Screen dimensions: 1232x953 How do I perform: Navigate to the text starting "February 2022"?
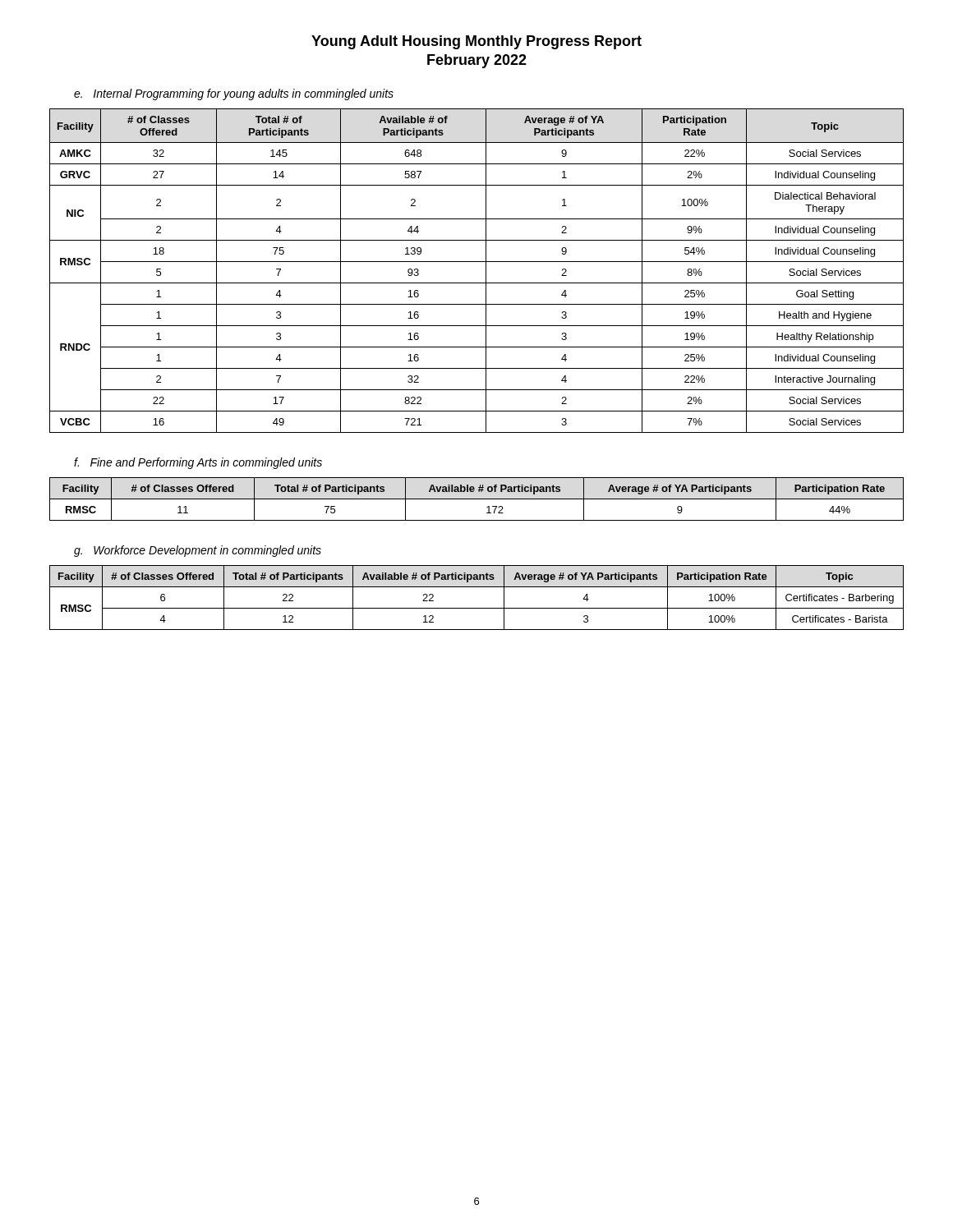476,60
